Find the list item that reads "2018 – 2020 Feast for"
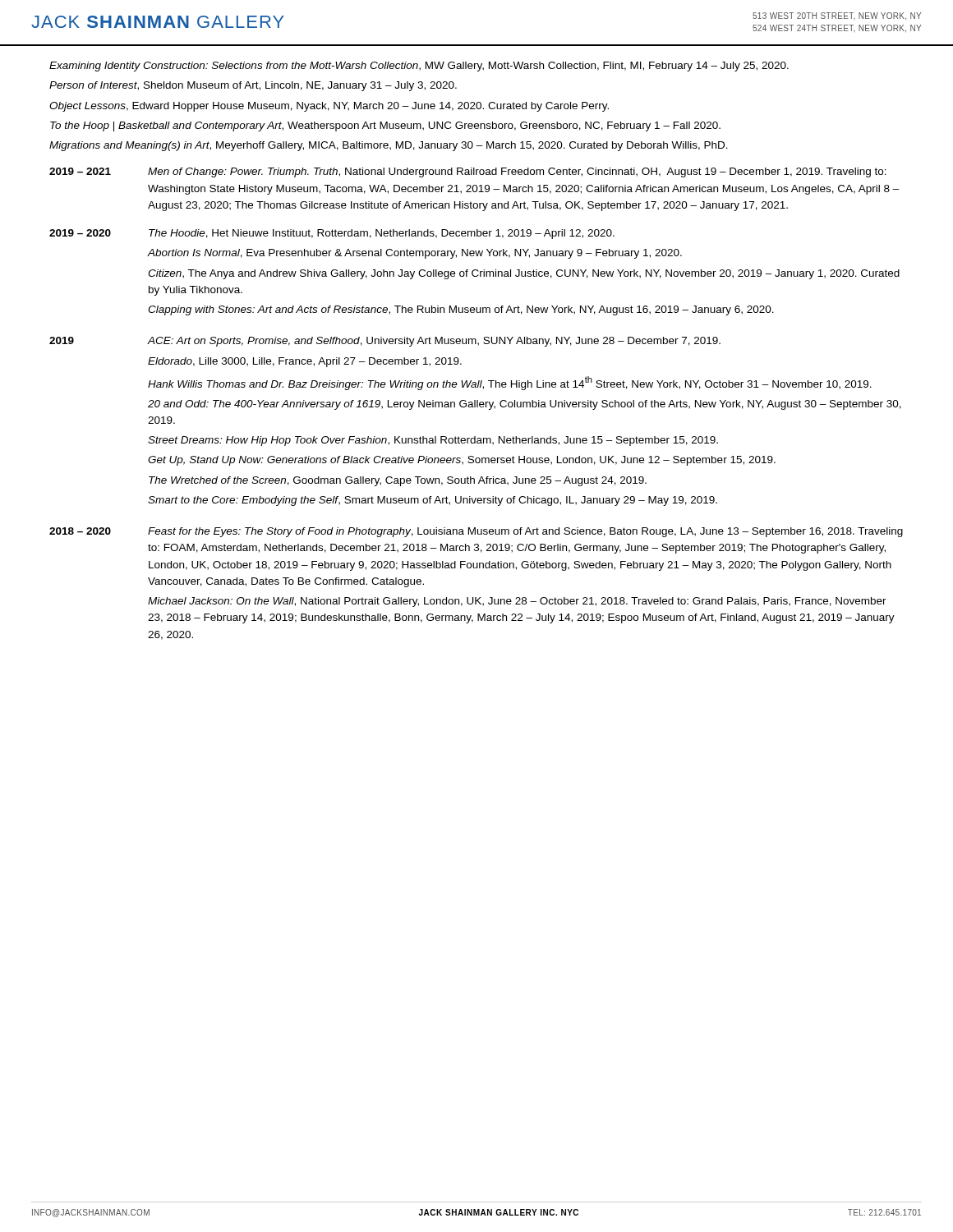Image resolution: width=953 pixels, height=1232 pixels. [476, 532]
